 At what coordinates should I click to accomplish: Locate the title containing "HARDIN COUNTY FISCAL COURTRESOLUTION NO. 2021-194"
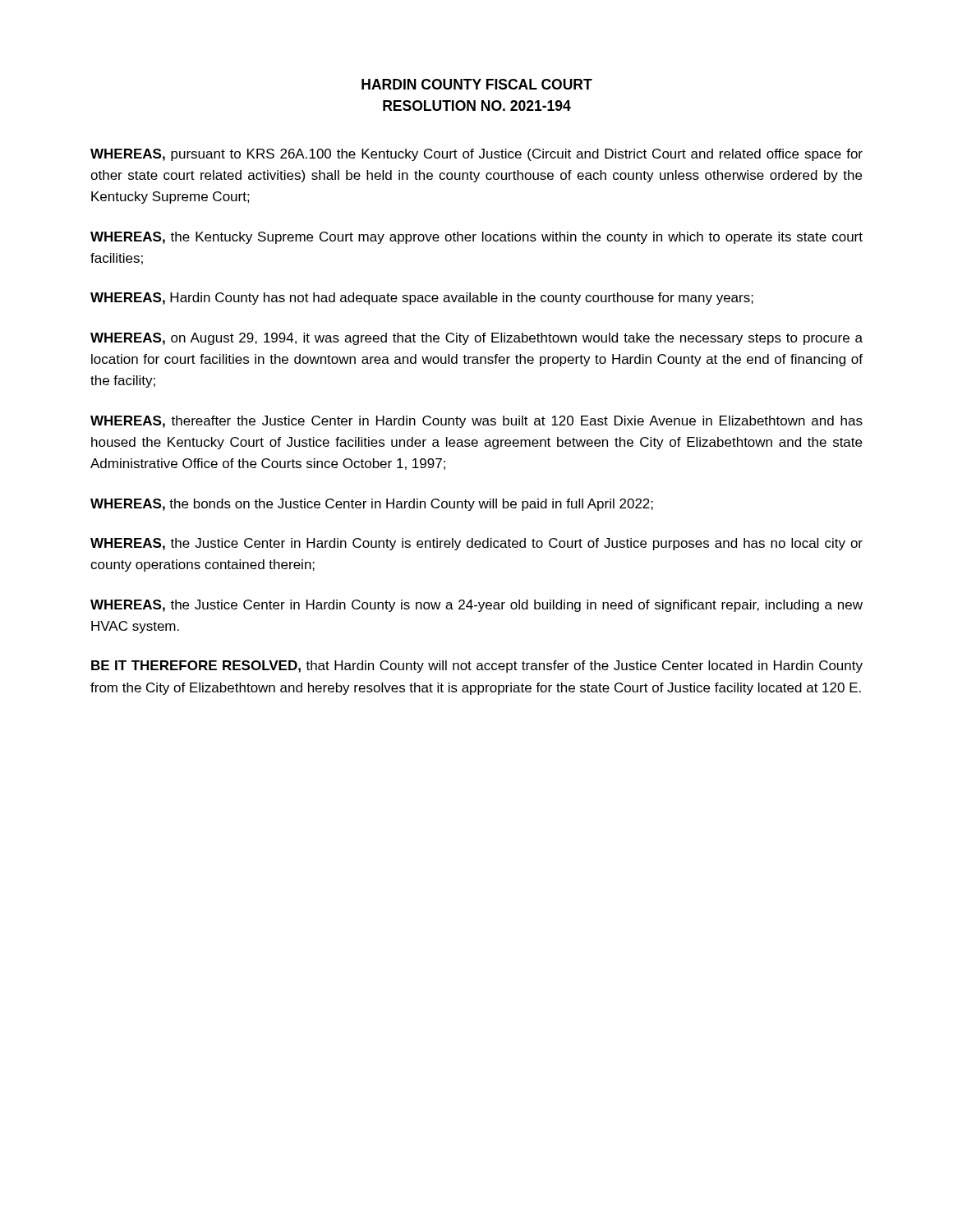point(476,95)
